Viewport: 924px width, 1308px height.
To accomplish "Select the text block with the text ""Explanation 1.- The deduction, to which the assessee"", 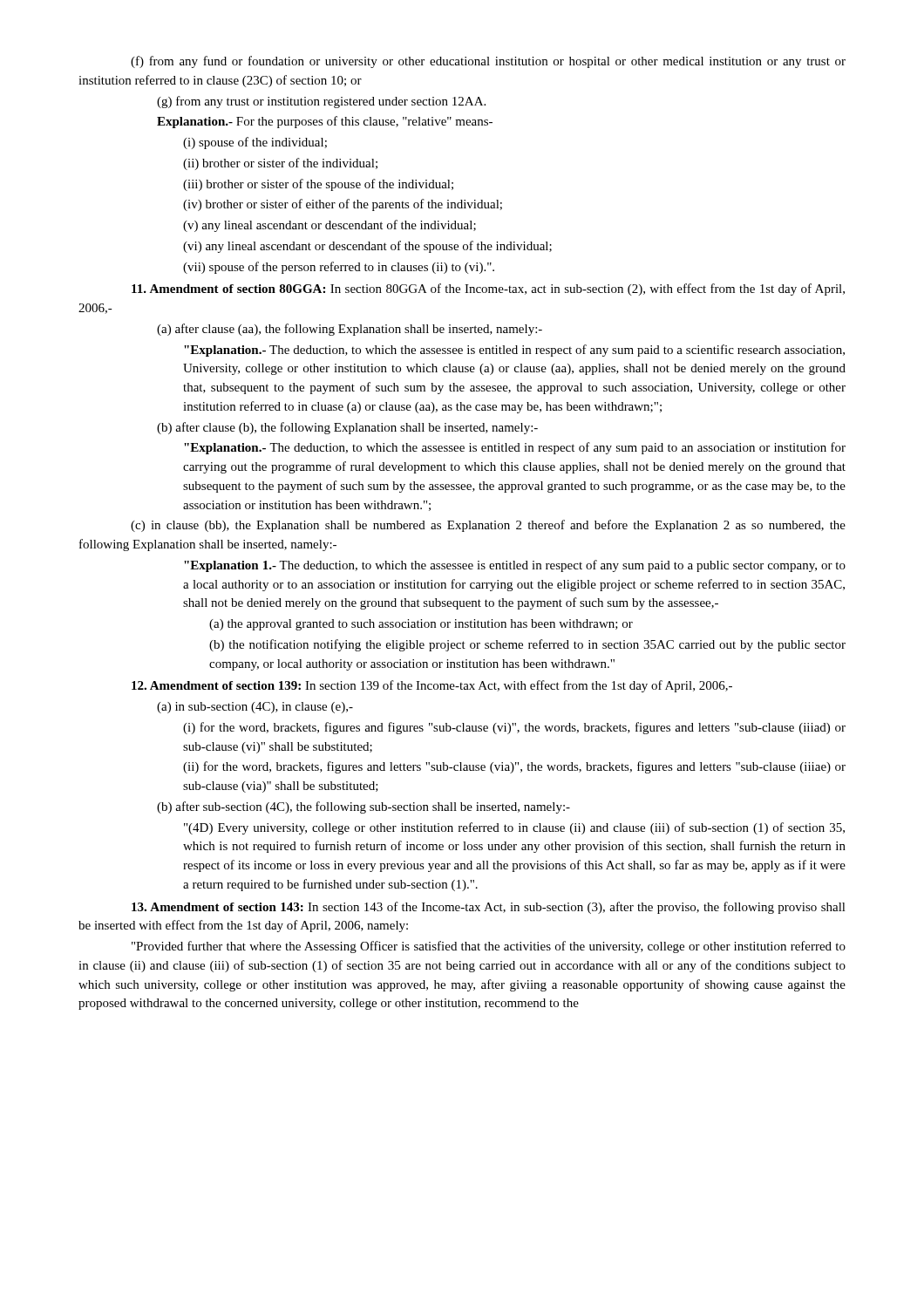I will point(514,585).
